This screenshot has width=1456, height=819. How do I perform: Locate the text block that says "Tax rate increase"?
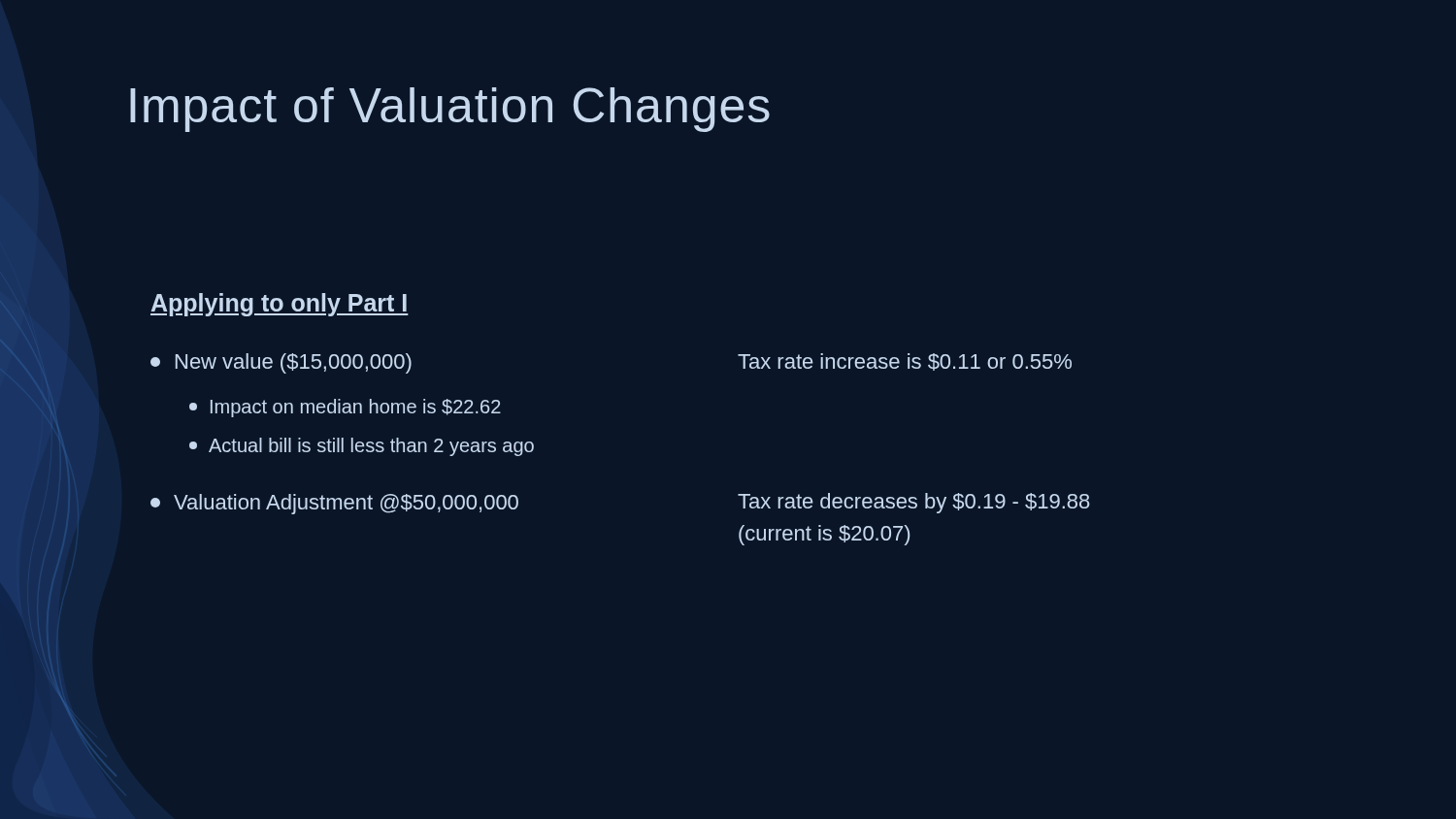click(905, 361)
